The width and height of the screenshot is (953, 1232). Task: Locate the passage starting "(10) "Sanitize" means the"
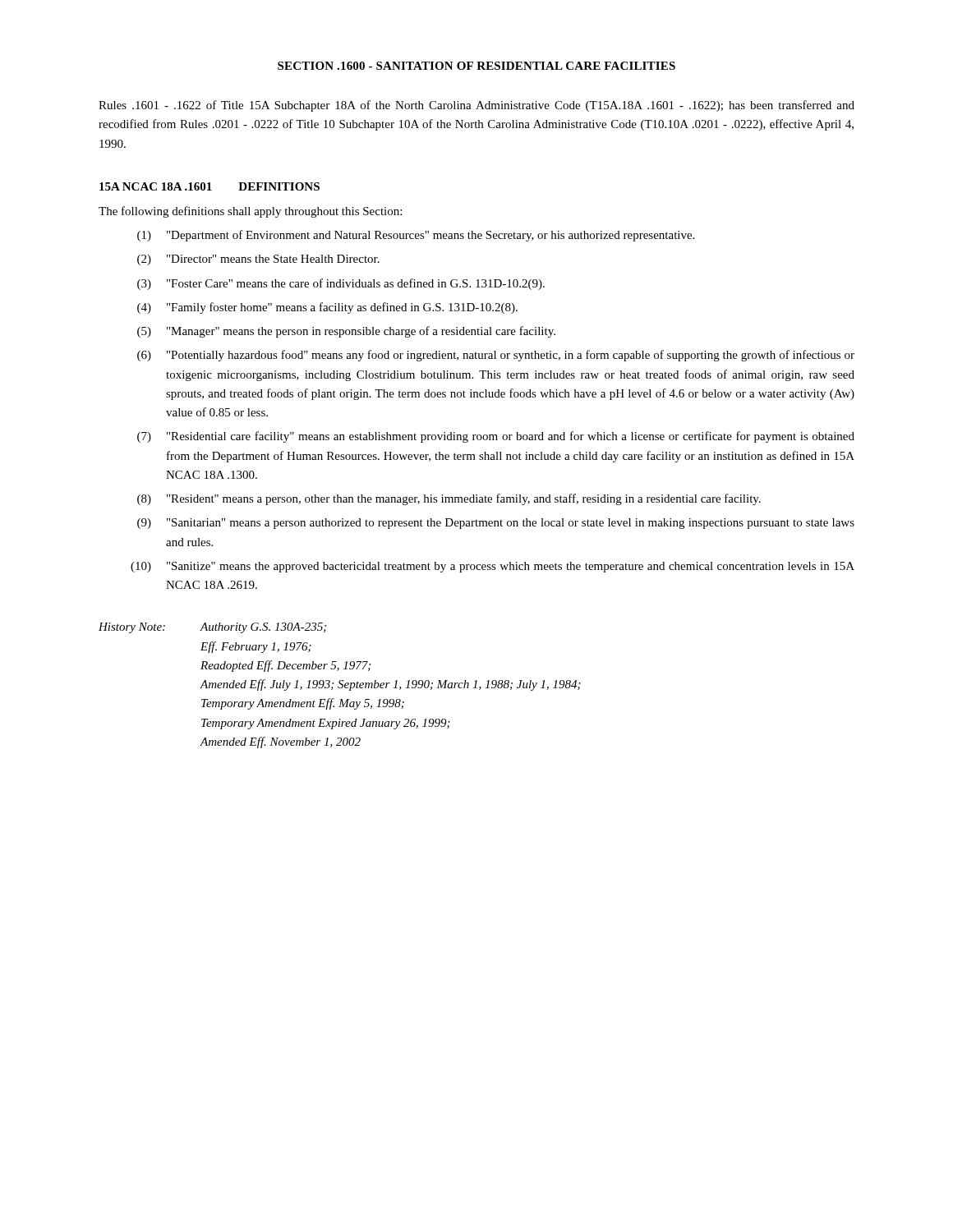pos(476,576)
